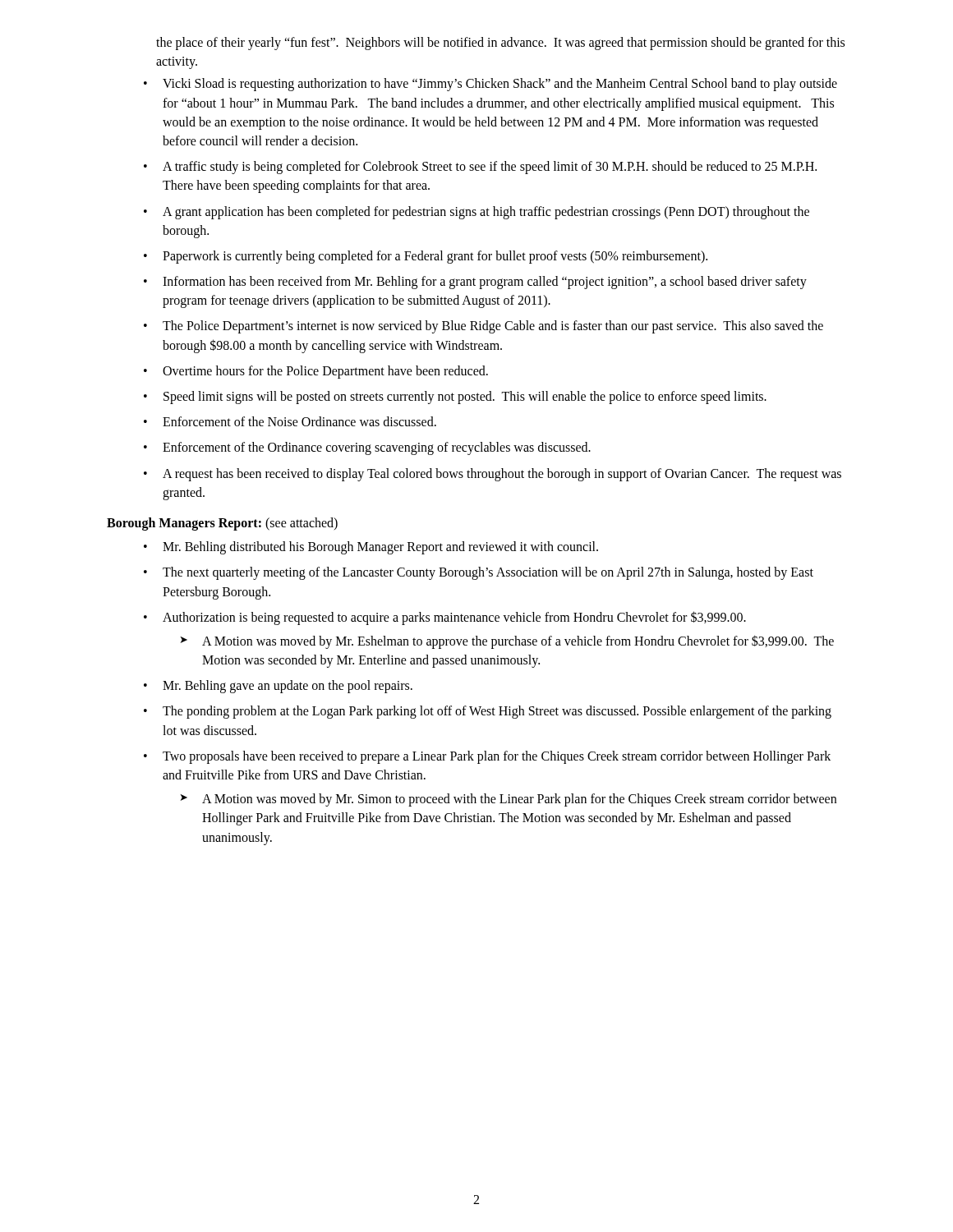Select the section header that says "Borough Managers Report: (see"
The width and height of the screenshot is (953, 1232).
tap(222, 523)
